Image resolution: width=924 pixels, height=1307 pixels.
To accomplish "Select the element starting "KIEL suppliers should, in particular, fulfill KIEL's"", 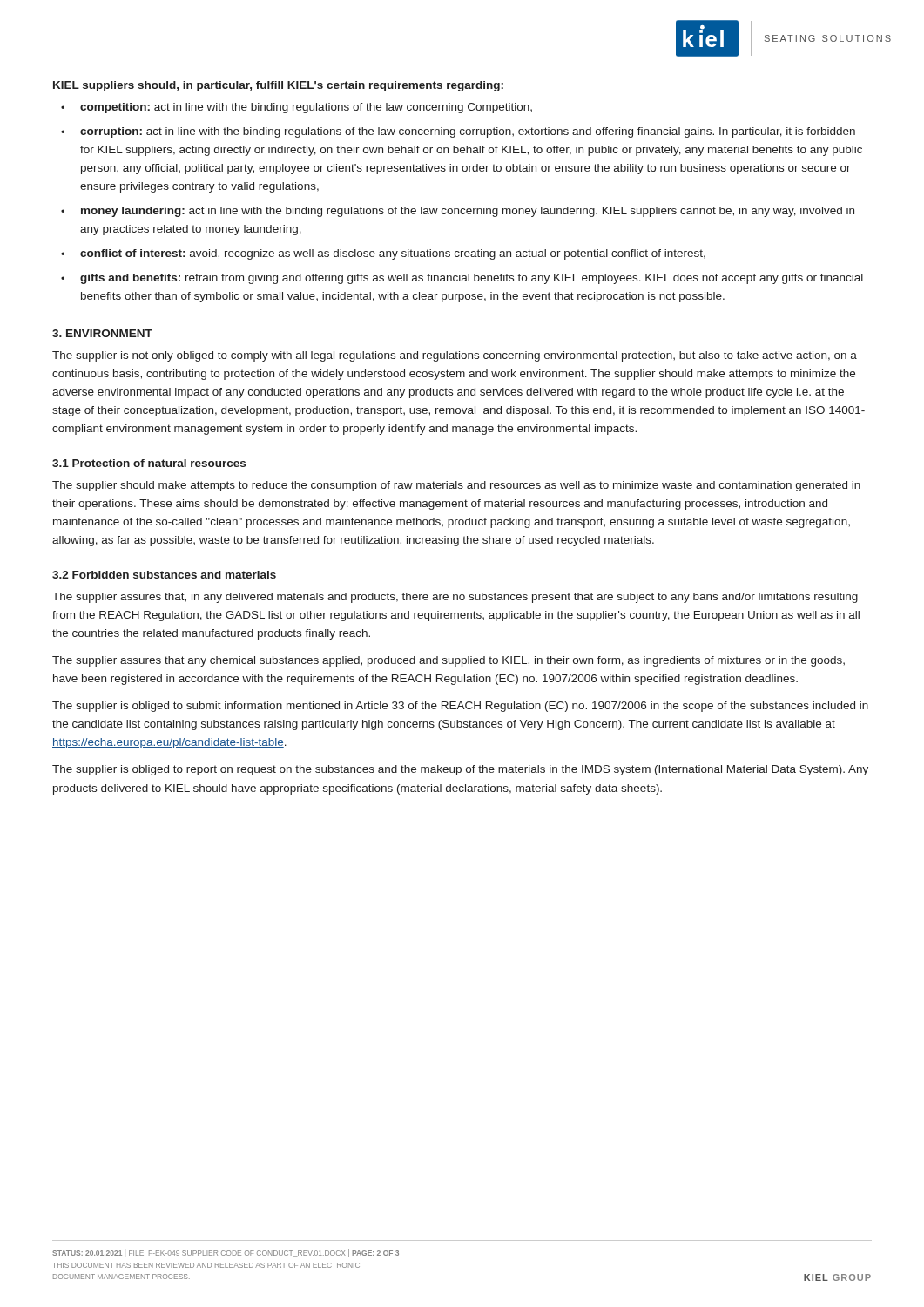I will coord(462,85).
